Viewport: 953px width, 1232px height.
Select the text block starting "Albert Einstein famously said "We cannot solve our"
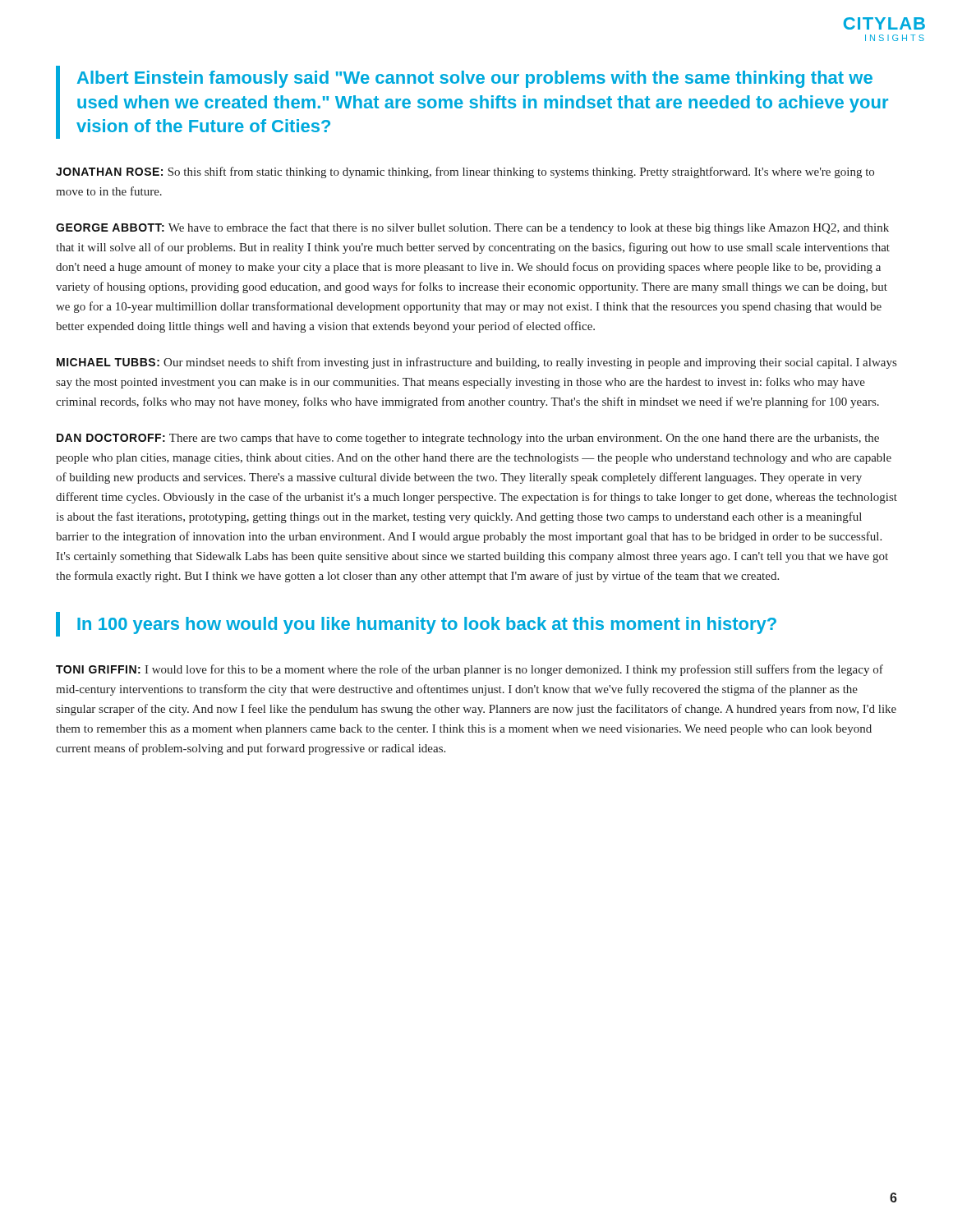[487, 102]
